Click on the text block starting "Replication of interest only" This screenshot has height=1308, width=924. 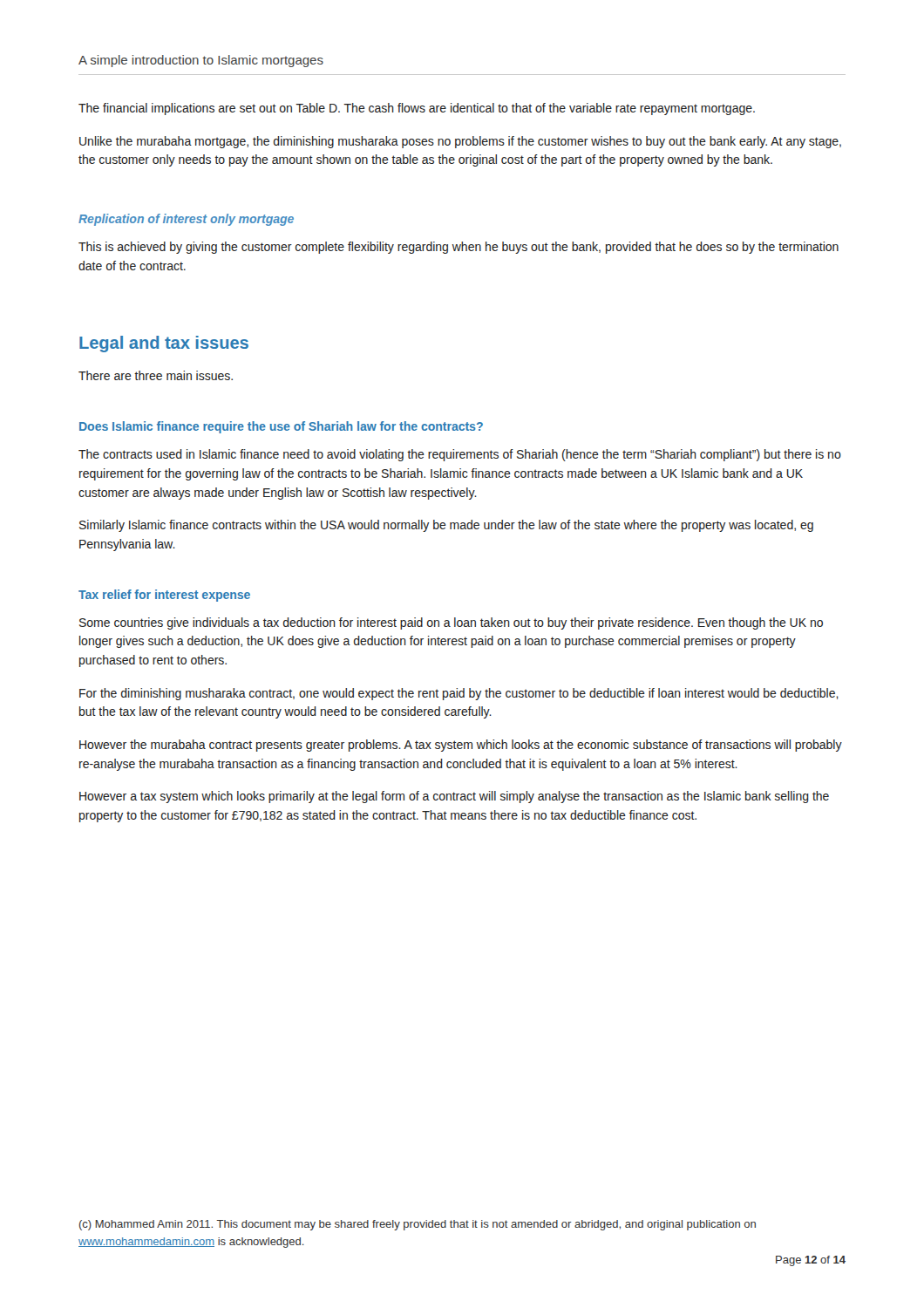click(x=186, y=219)
